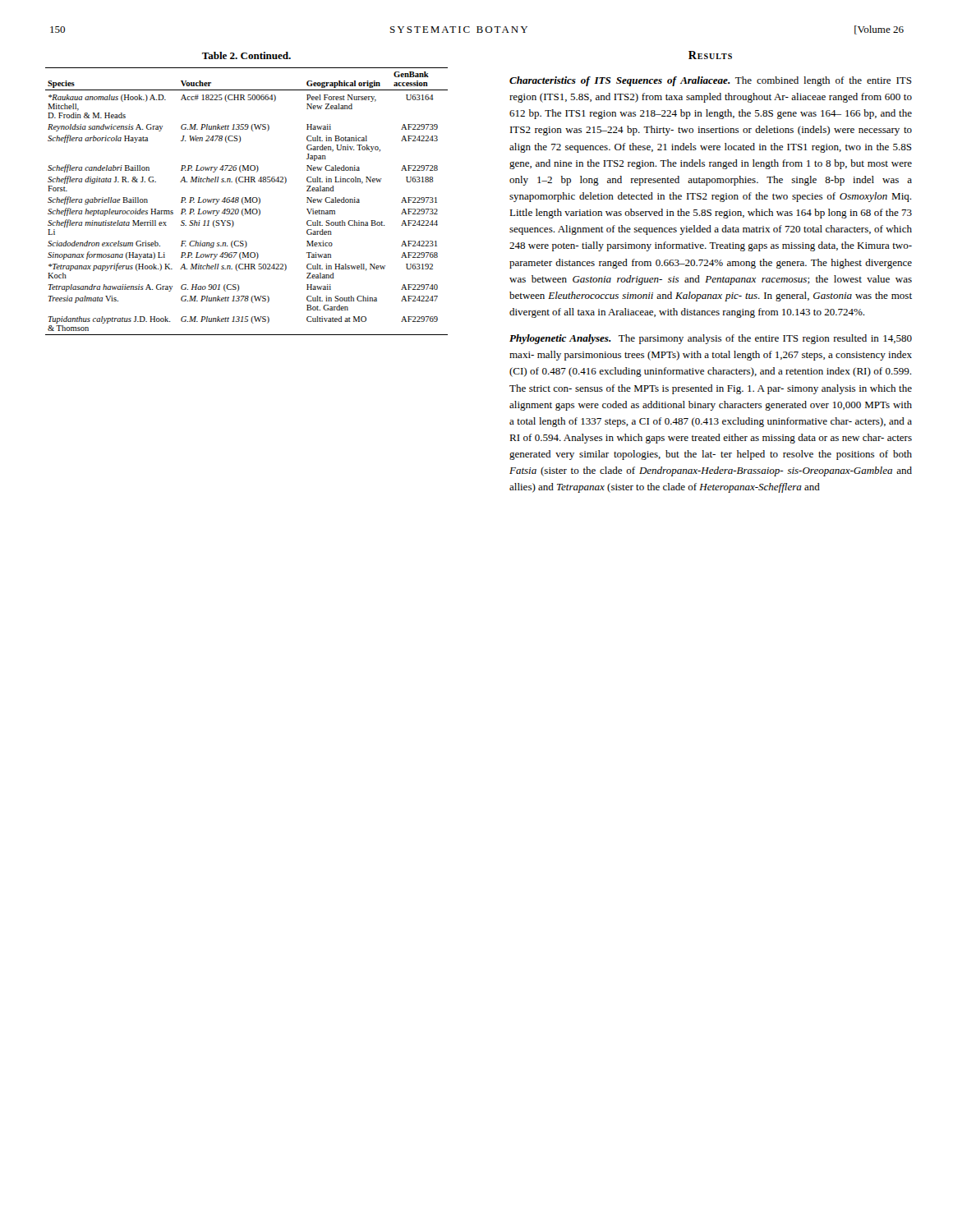Find the block on this page that starts "Characteristics of ITS Sequences of"
The image size is (953, 1232).
(711, 196)
